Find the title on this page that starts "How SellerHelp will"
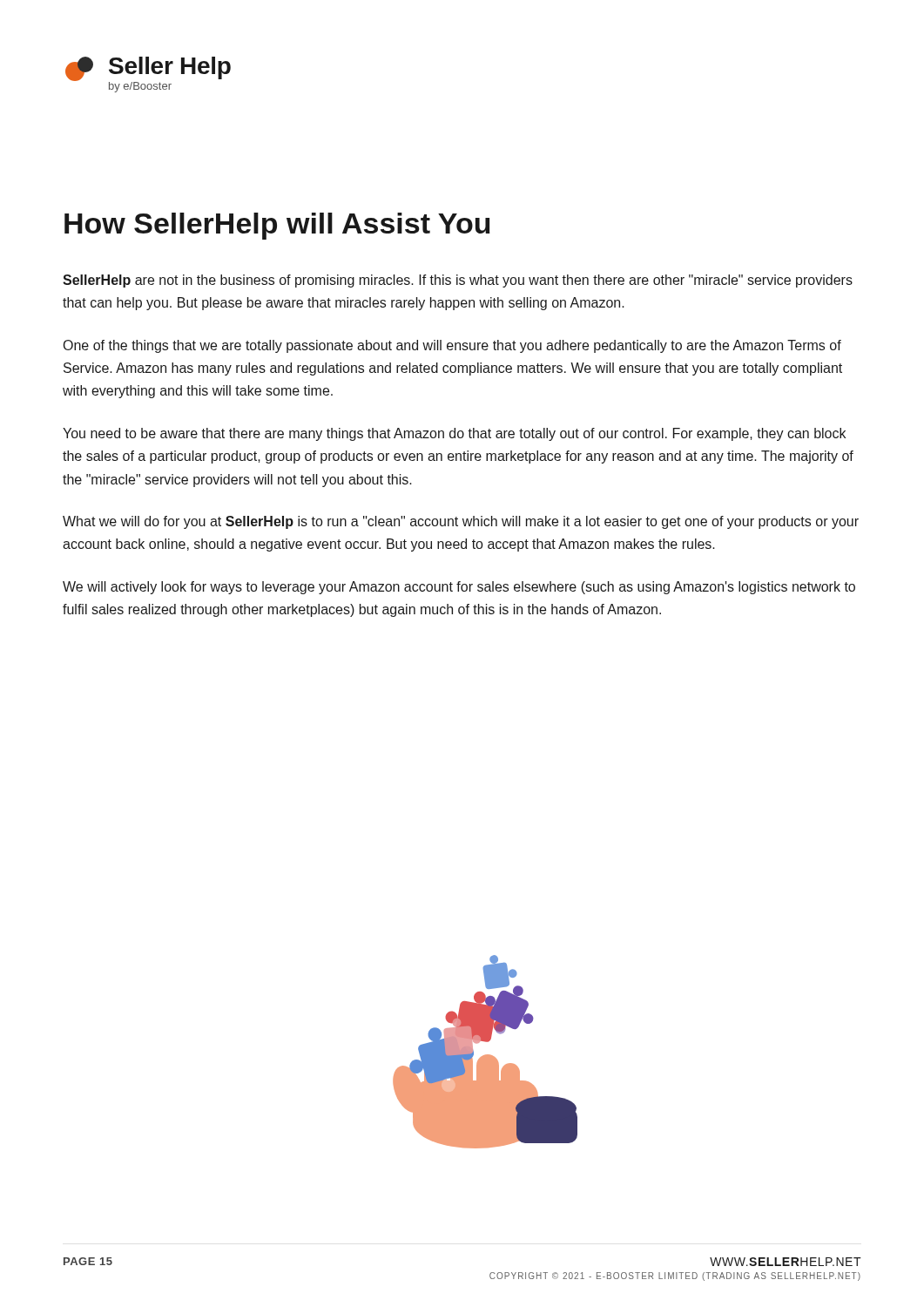 (462, 223)
